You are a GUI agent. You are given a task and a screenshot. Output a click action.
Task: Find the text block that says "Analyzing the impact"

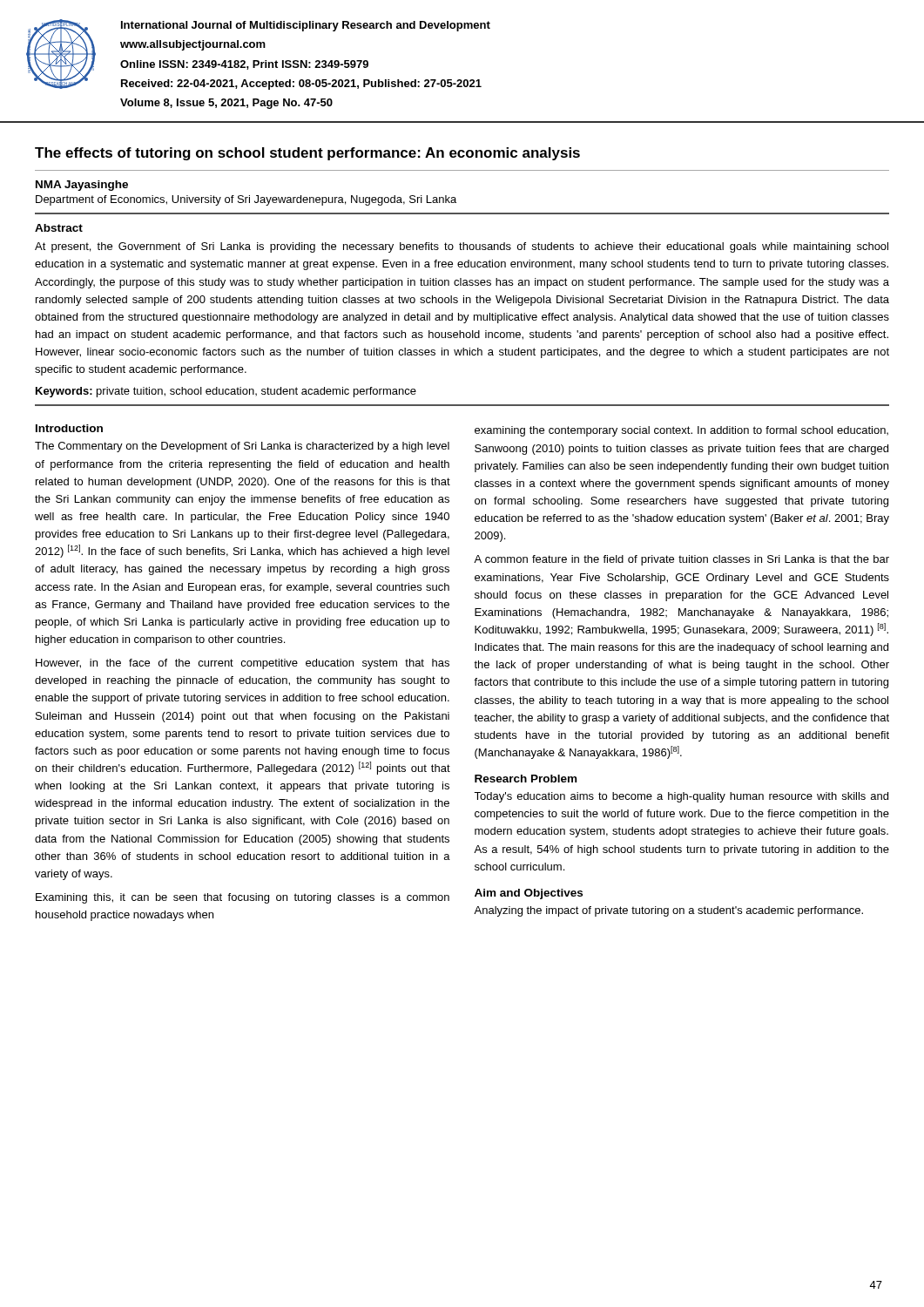coord(669,910)
